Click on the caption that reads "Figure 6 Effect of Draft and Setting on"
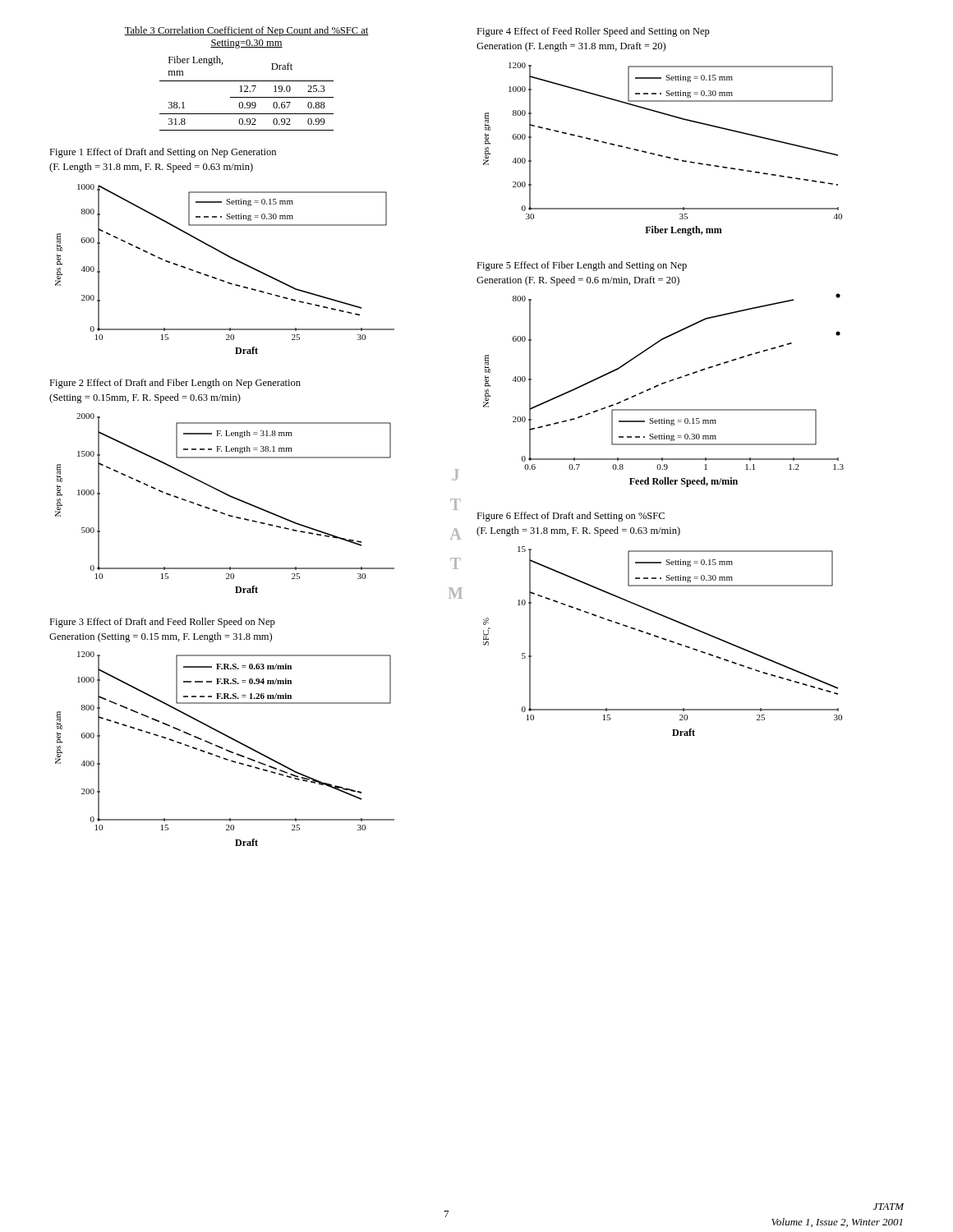 (578, 523)
